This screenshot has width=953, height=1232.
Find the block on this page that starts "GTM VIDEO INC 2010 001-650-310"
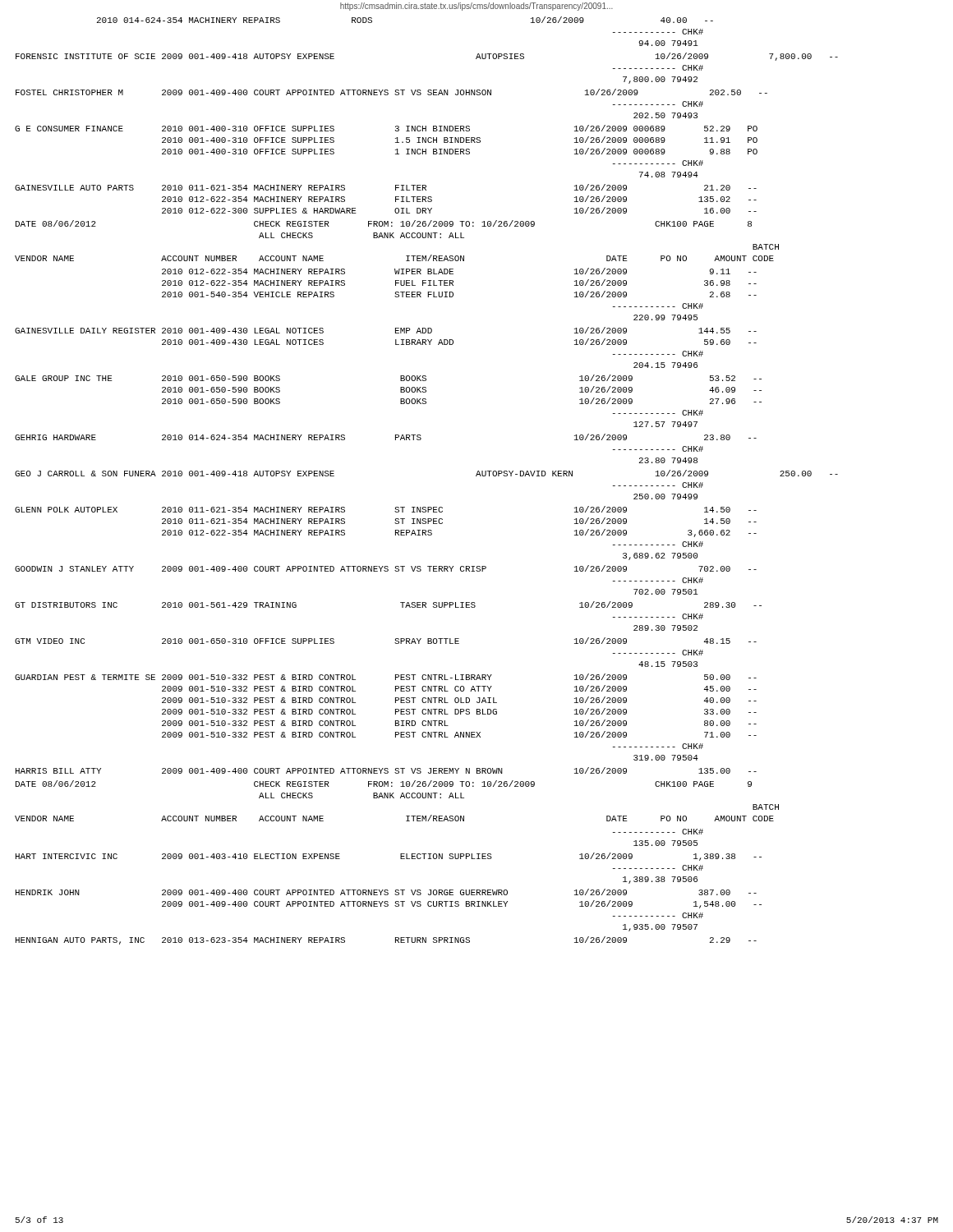click(51, 639)
